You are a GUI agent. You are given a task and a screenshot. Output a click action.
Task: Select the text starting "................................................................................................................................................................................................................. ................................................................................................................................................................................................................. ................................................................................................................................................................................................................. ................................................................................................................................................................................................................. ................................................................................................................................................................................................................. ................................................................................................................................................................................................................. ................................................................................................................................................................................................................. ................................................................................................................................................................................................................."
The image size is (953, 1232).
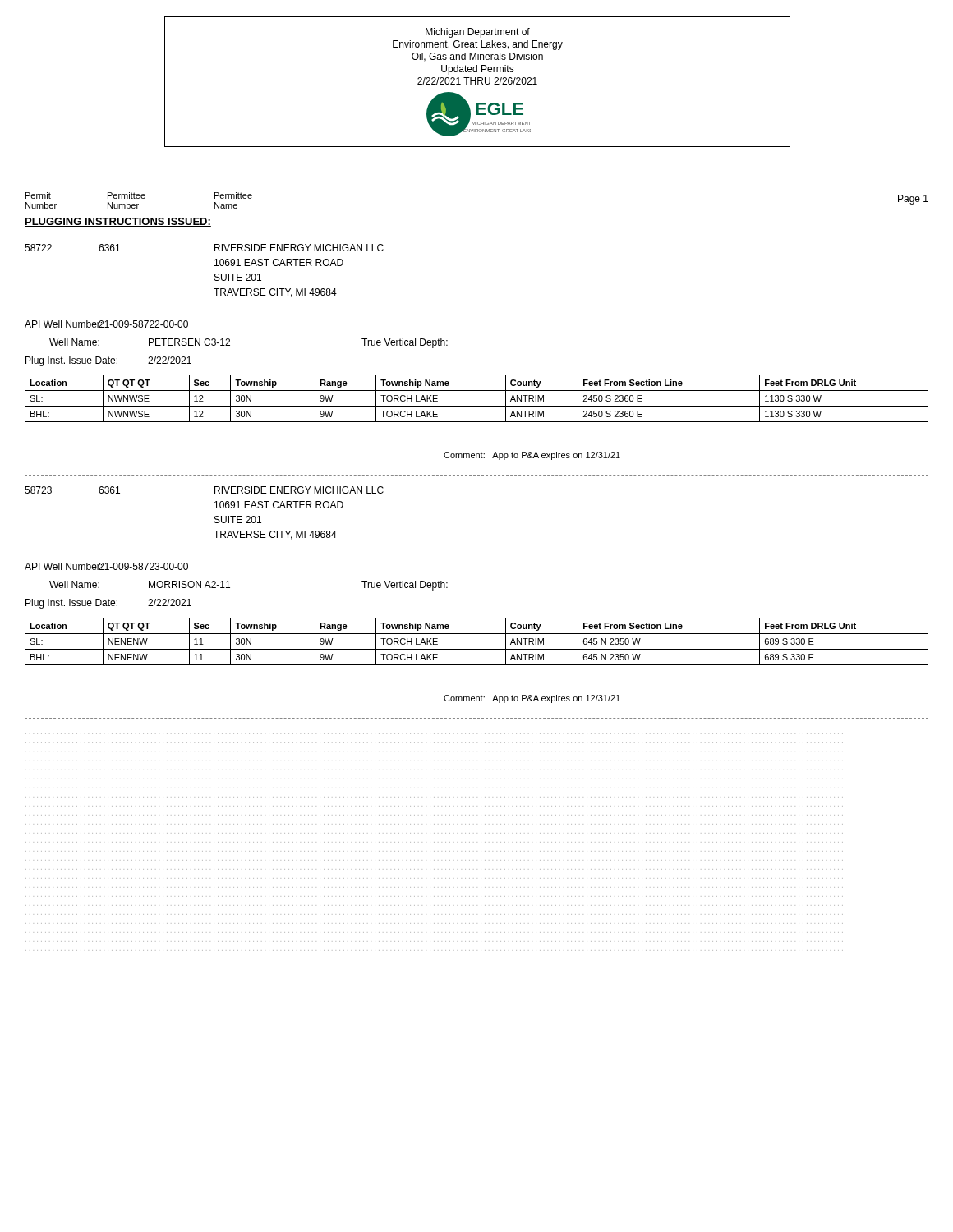coord(435,840)
